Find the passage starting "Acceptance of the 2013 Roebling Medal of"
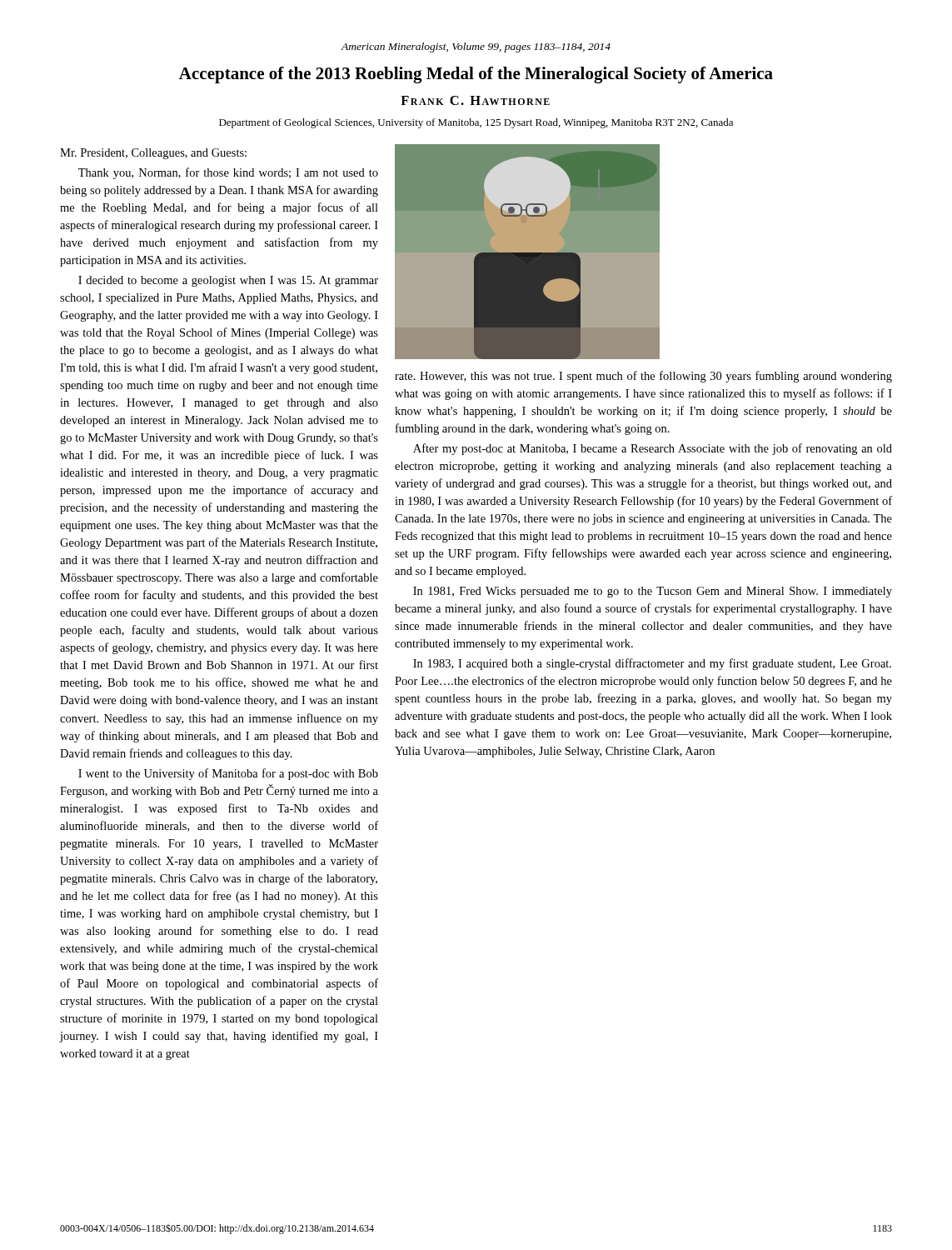This screenshot has width=952, height=1250. click(476, 73)
